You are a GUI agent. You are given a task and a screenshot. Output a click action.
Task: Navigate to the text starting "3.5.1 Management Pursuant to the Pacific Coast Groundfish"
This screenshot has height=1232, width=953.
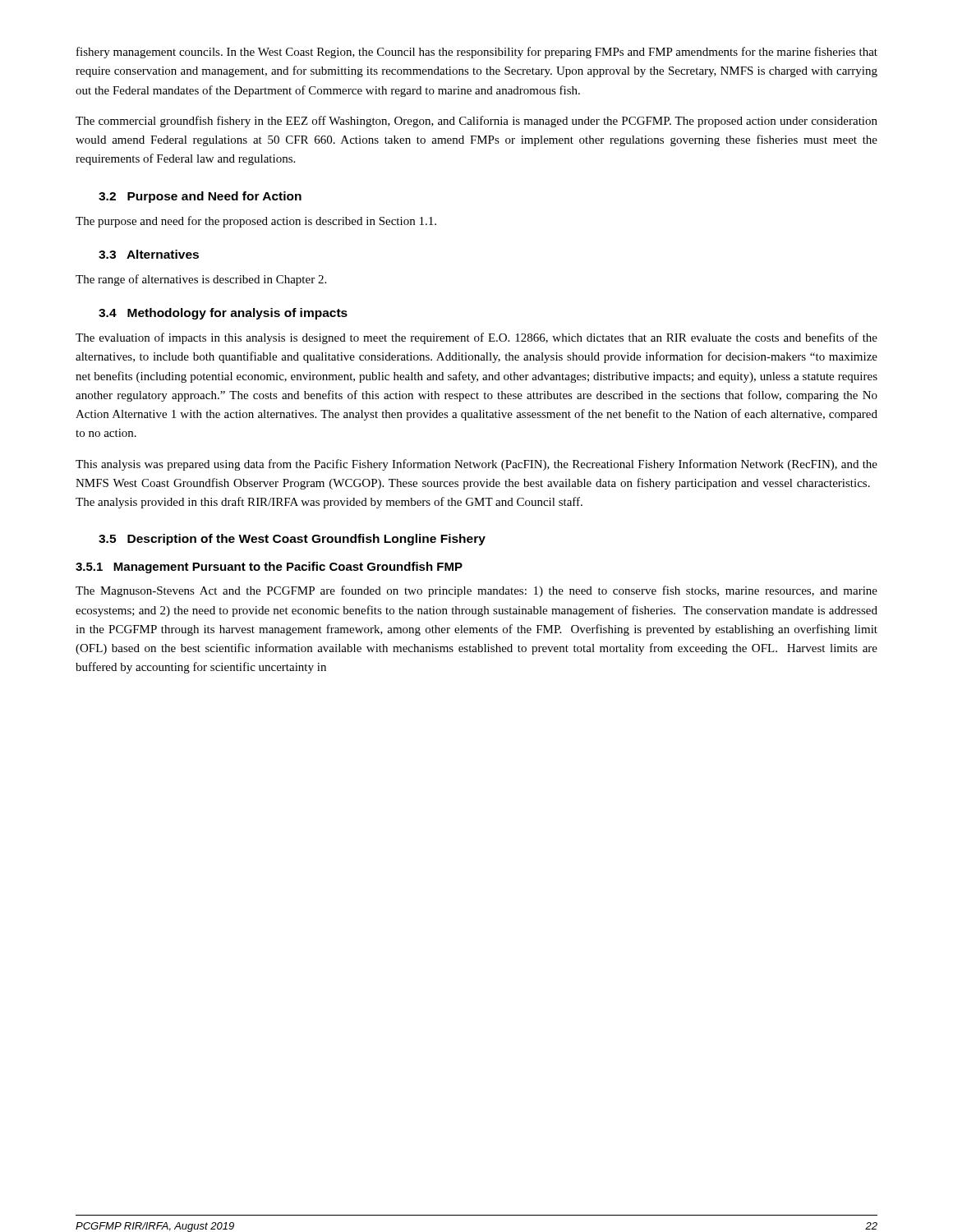point(269,567)
